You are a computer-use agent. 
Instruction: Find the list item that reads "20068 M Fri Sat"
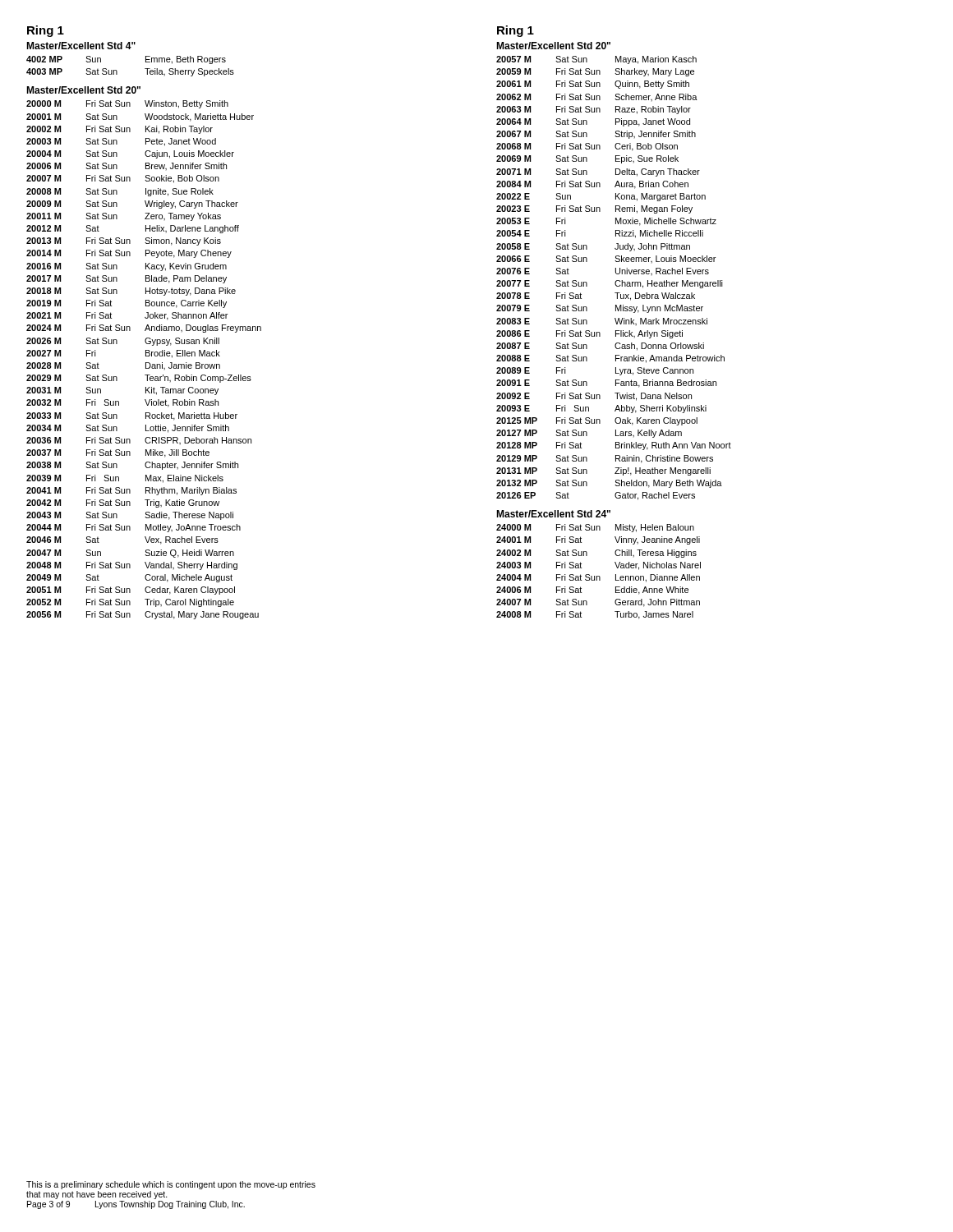pyautogui.click(x=587, y=147)
